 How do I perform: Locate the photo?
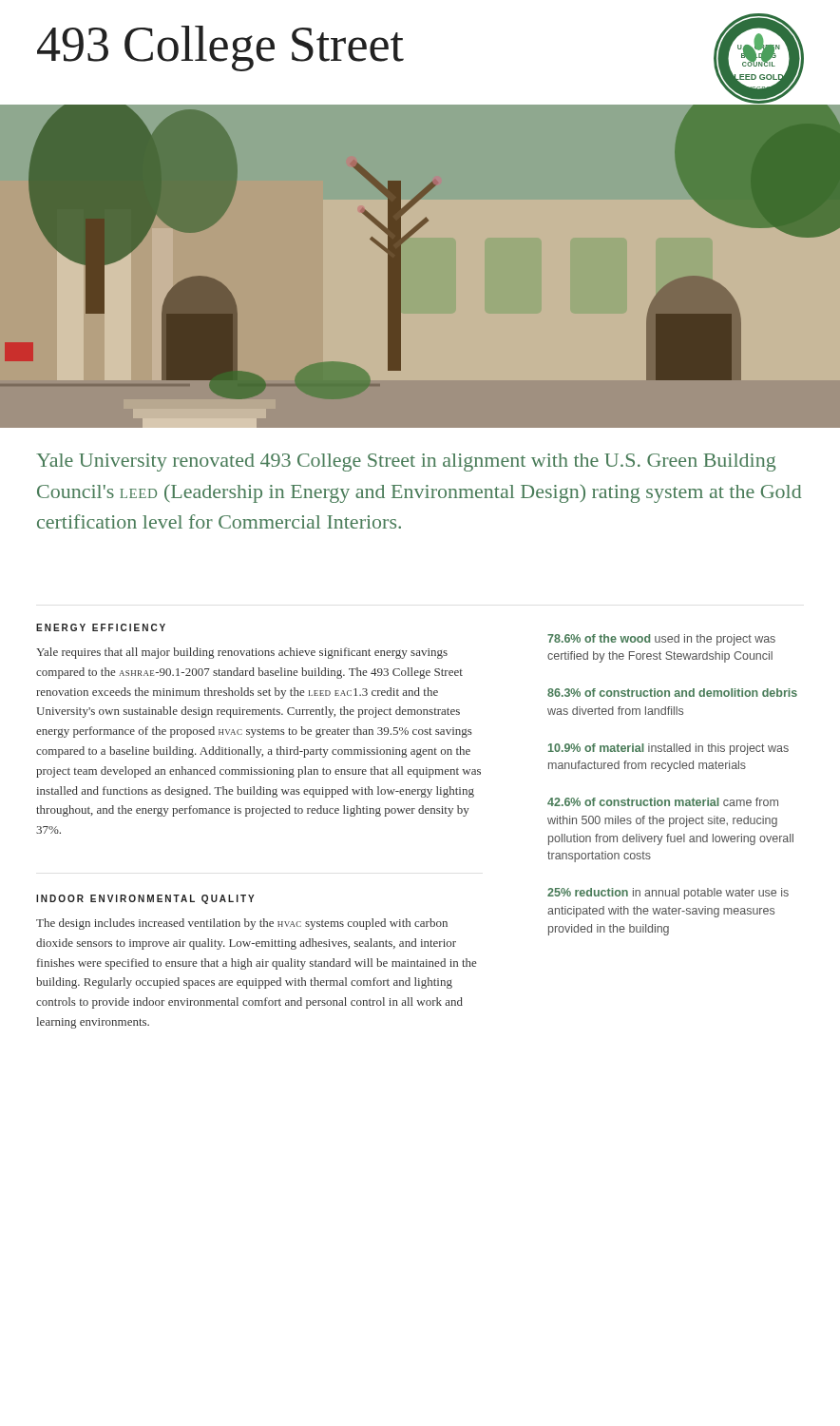420,266
